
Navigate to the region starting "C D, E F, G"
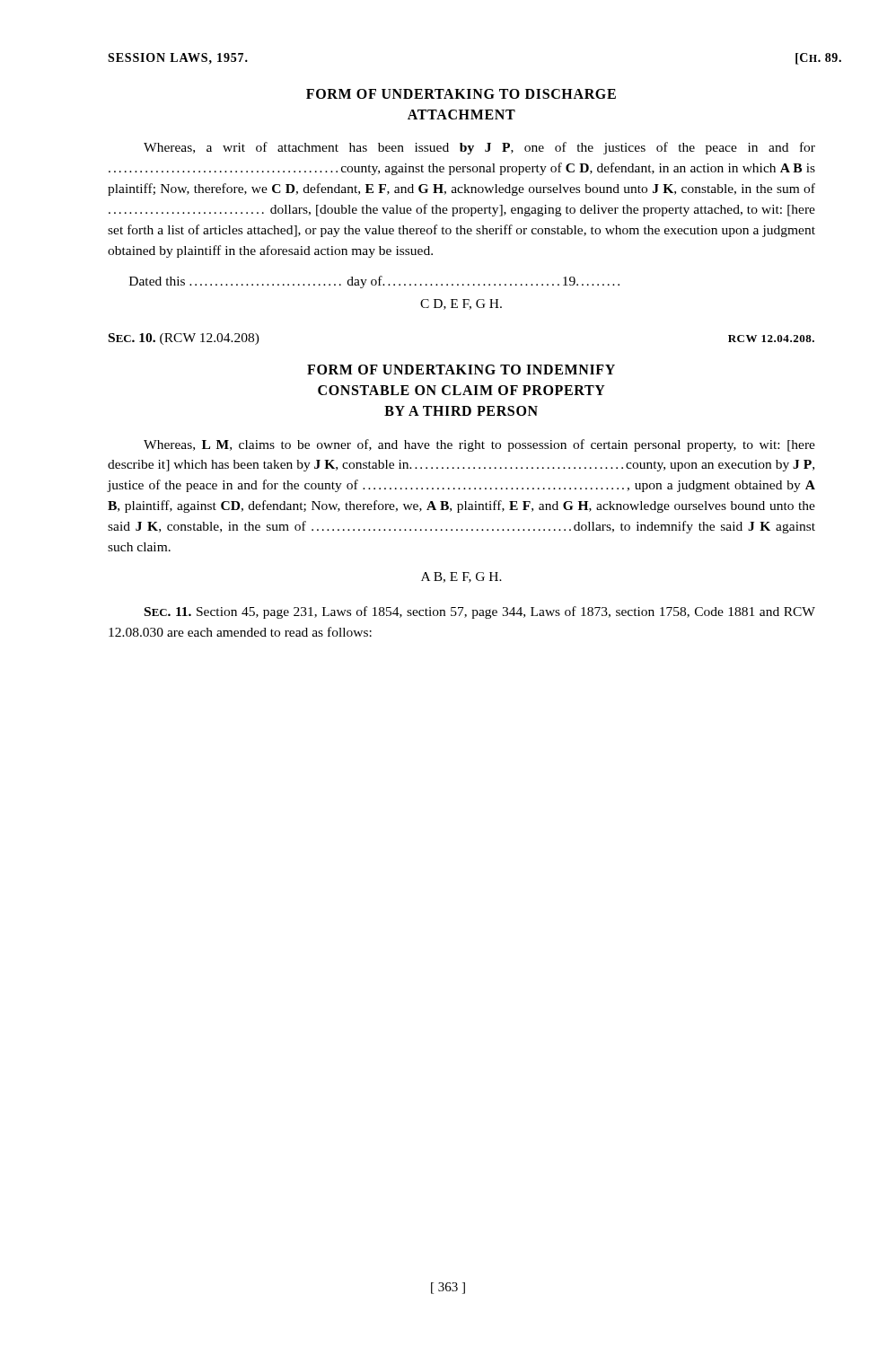click(461, 303)
